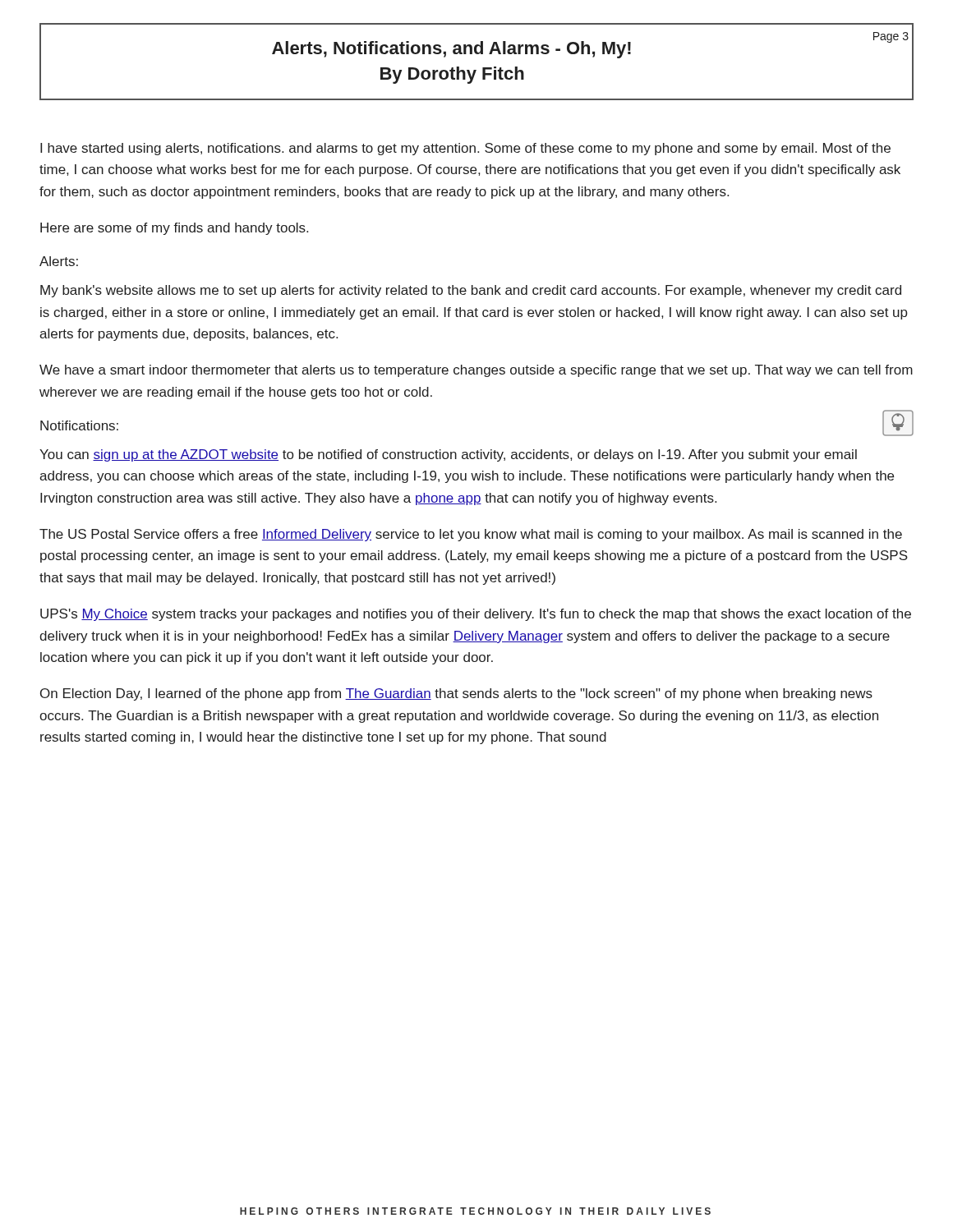
Task: Find the block on this page that starts "We have a smart indoor"
Action: (x=476, y=381)
